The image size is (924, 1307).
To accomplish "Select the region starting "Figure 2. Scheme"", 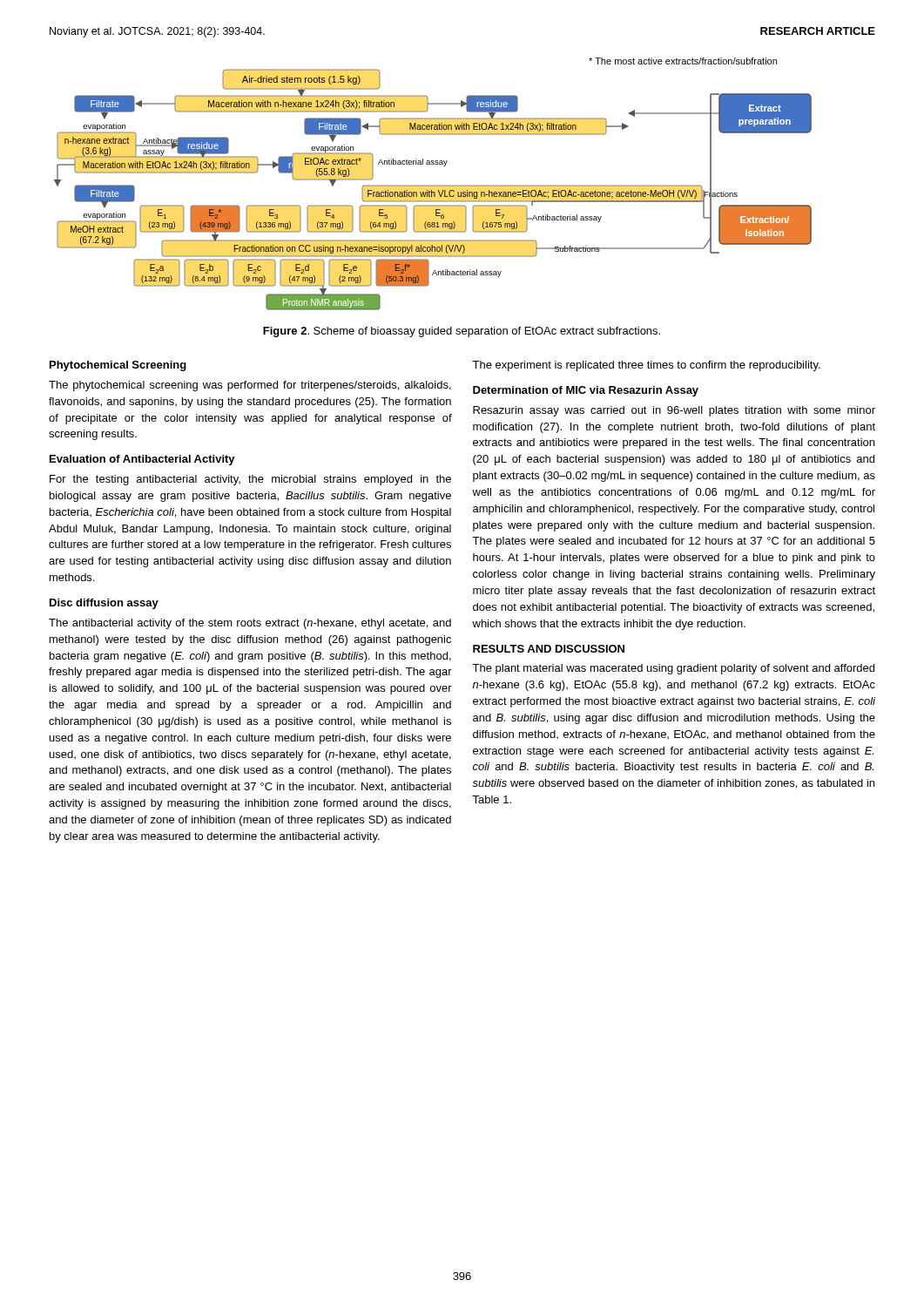I will pos(462,331).
